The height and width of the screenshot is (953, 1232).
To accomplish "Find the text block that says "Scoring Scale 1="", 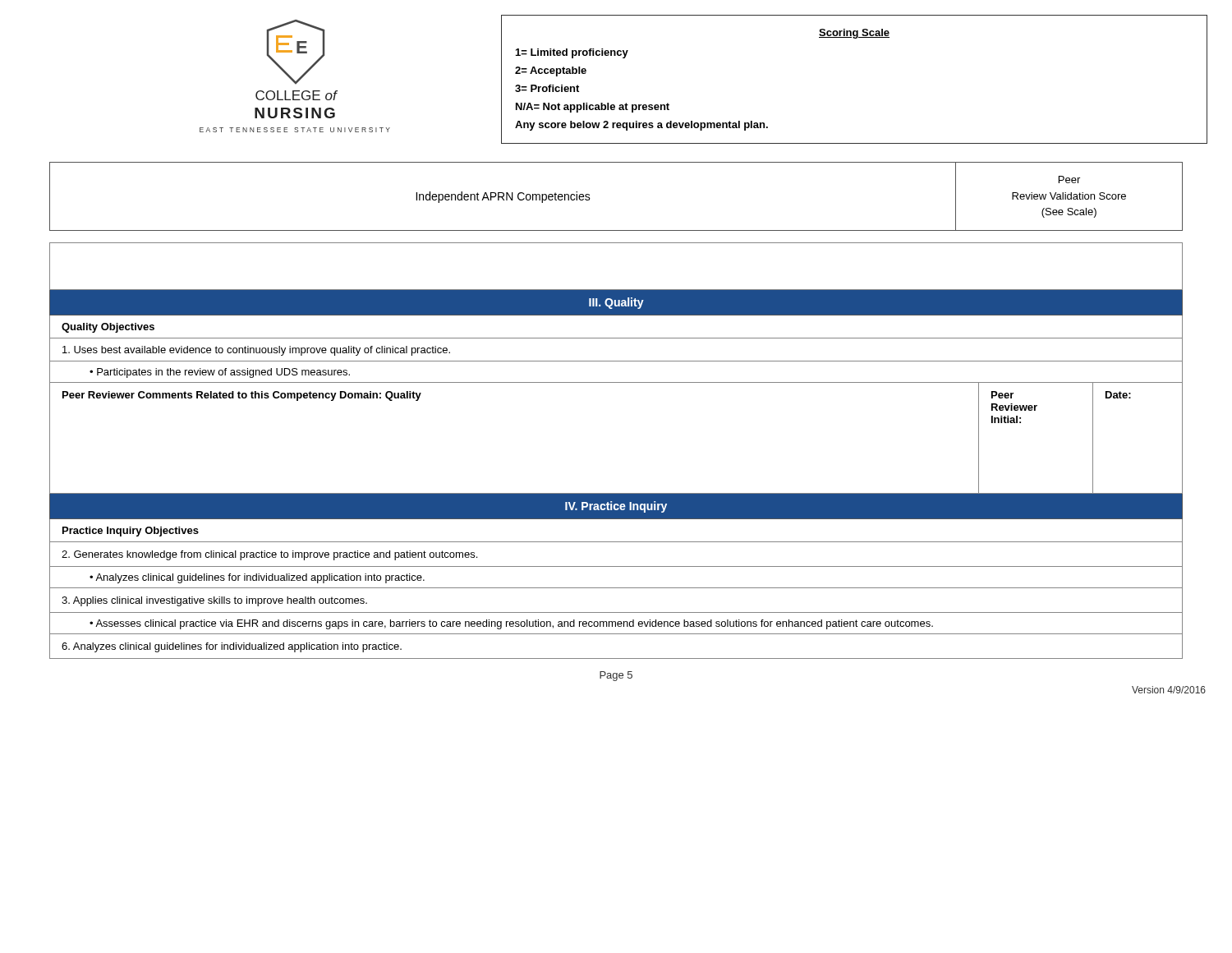I will pos(854,34).
